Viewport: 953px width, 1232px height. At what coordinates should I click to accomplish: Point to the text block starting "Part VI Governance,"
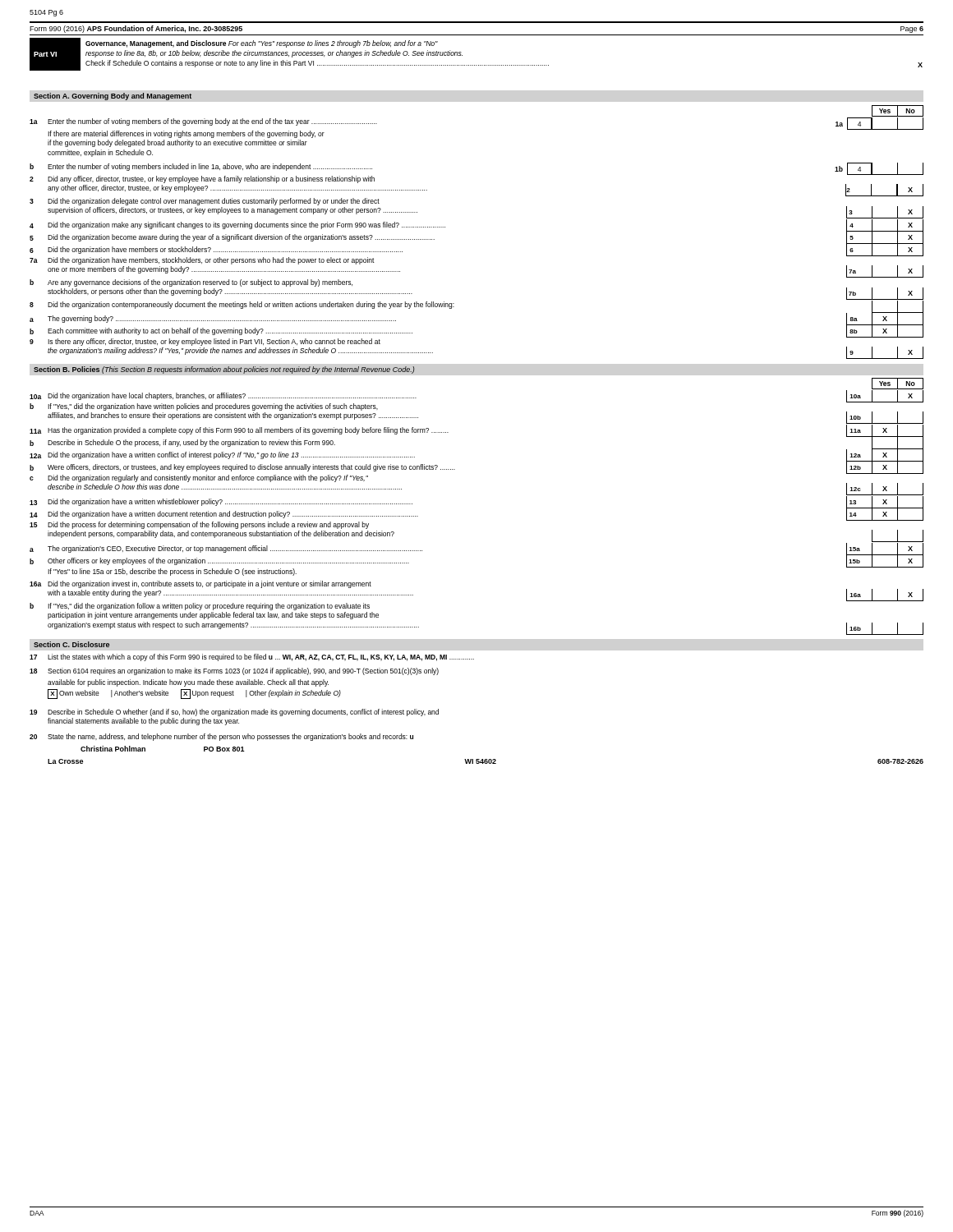tap(476, 54)
